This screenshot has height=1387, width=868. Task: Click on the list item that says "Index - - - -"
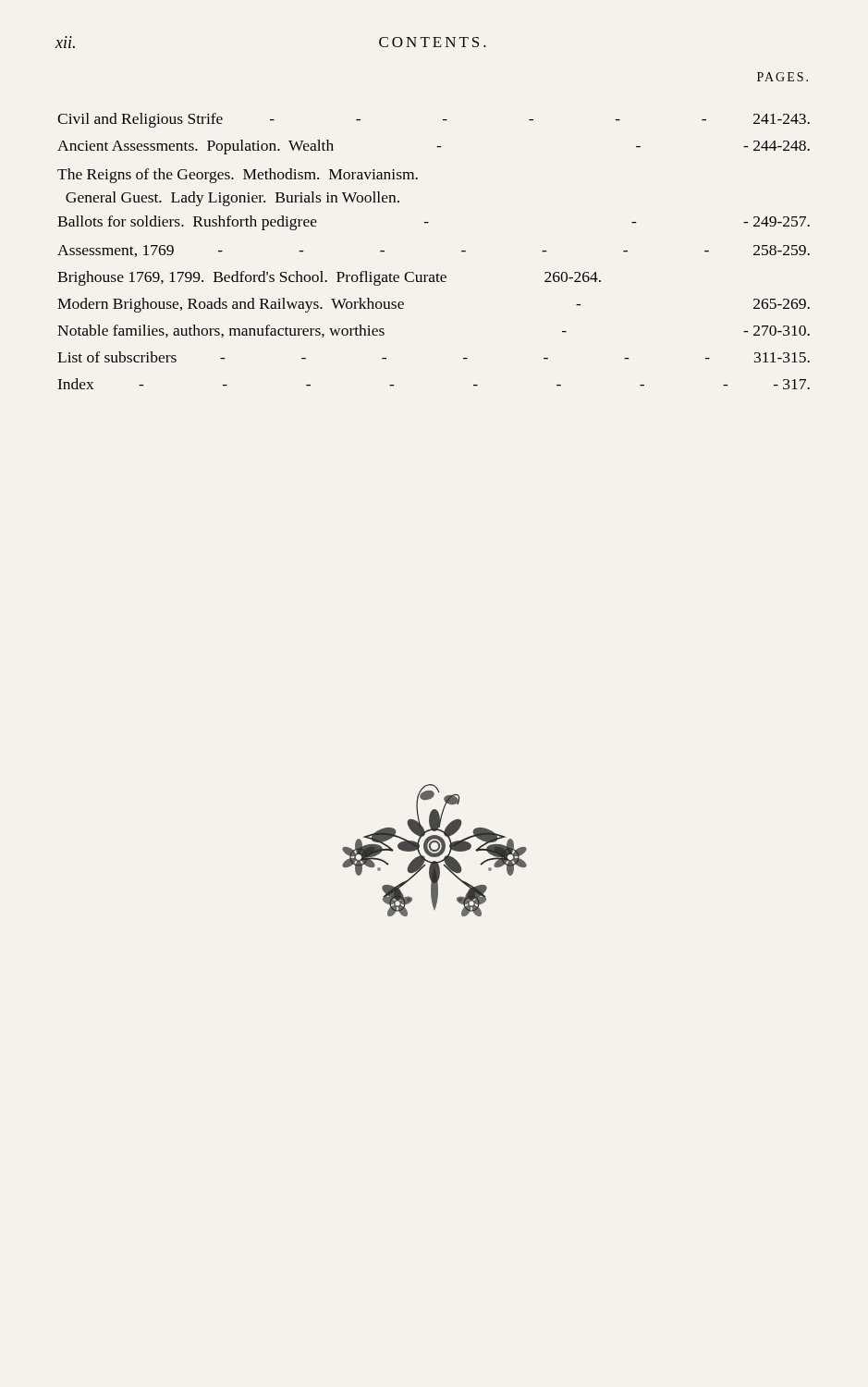click(x=74, y=382)
